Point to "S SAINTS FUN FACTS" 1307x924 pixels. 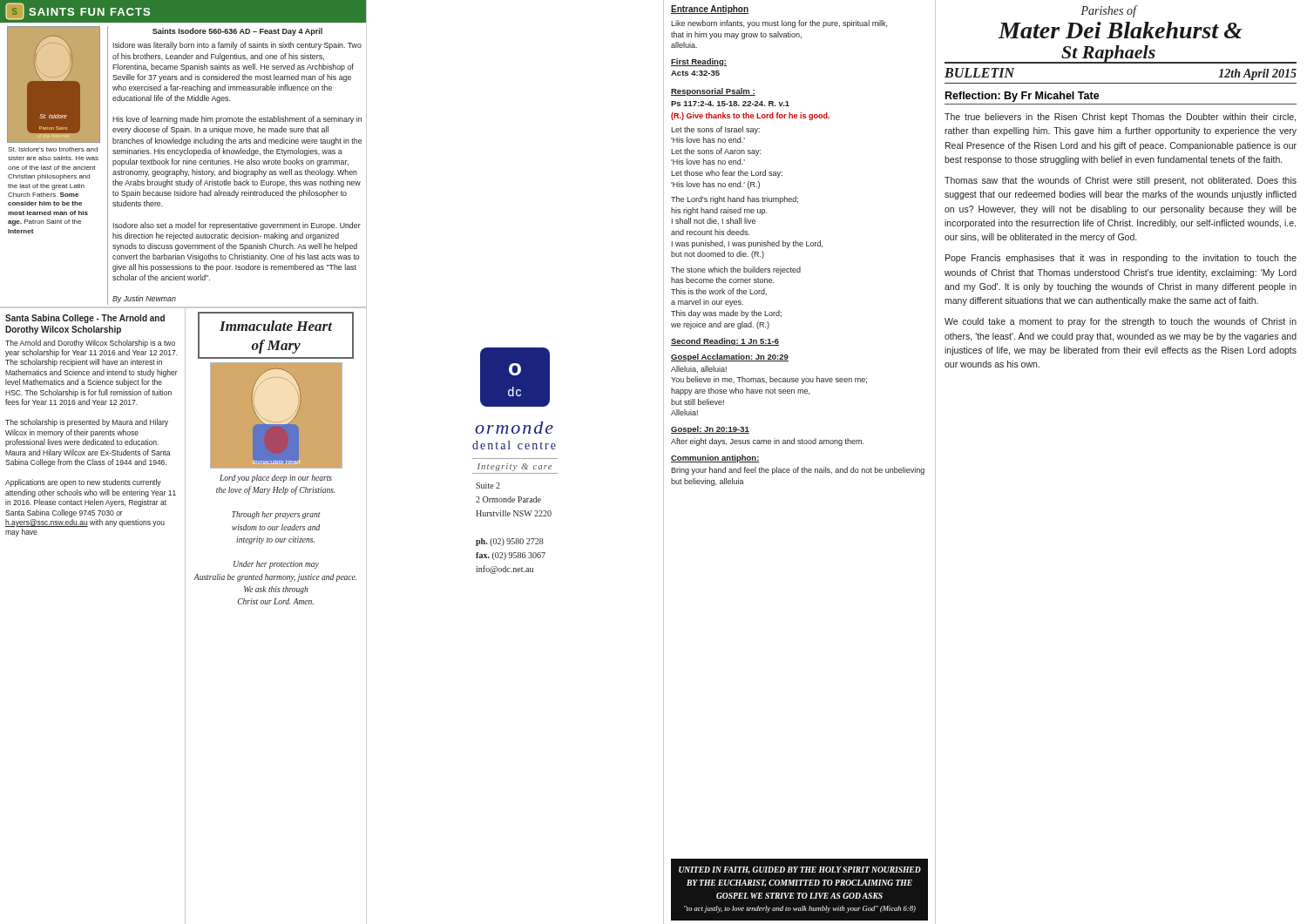click(x=78, y=11)
